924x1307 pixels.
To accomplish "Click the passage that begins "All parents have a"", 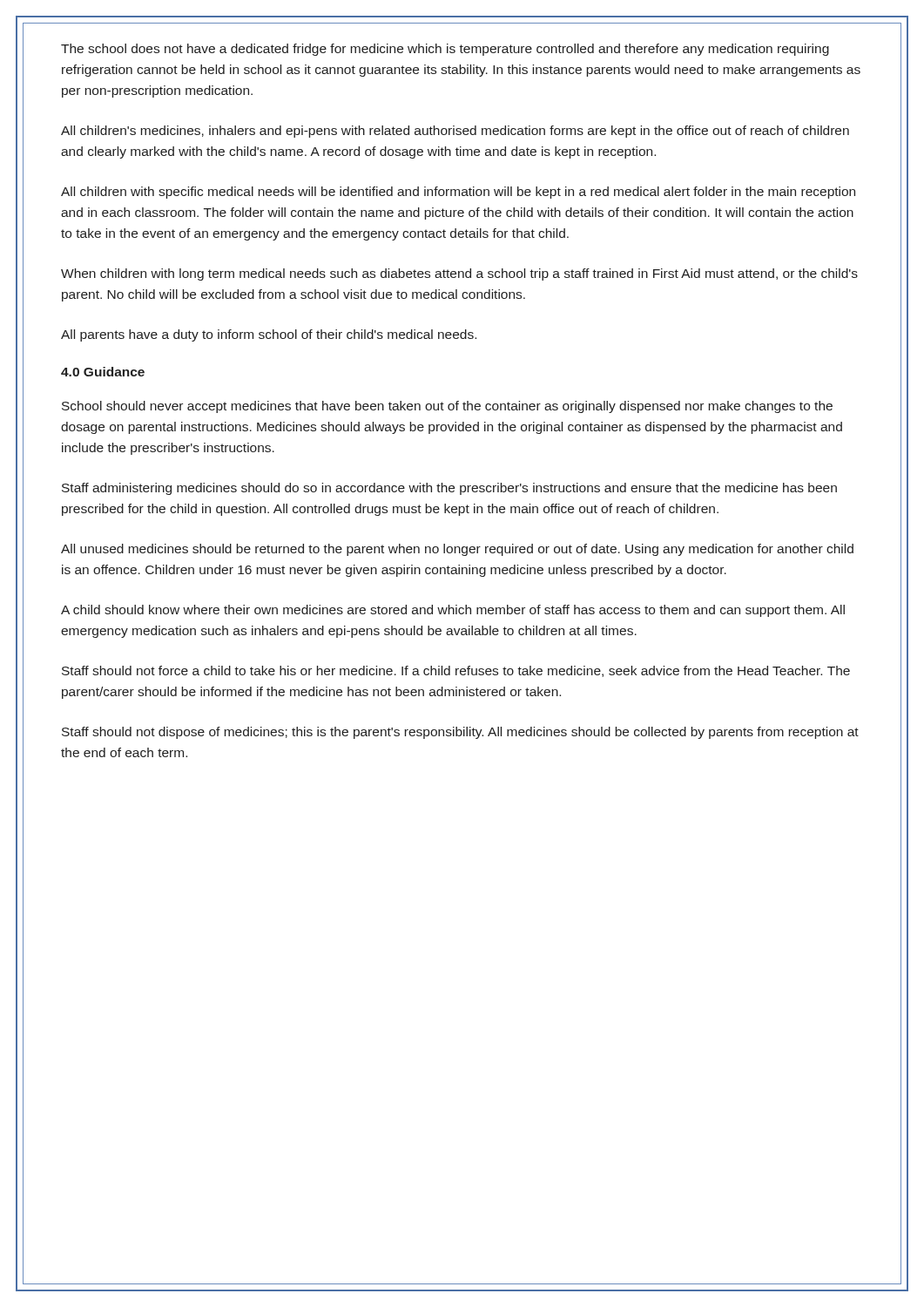I will coord(269,334).
